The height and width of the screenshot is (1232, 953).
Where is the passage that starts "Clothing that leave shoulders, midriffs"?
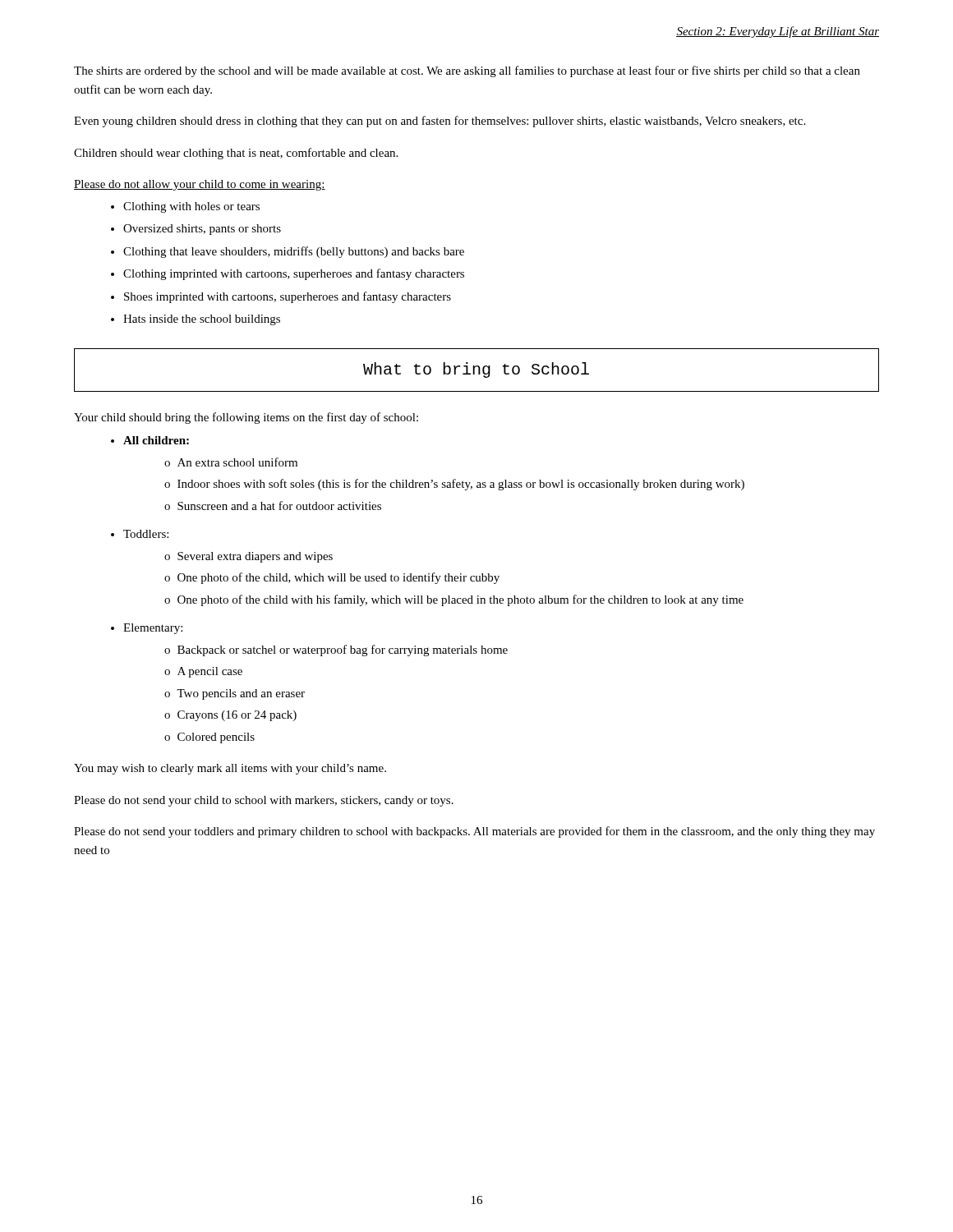click(x=294, y=251)
